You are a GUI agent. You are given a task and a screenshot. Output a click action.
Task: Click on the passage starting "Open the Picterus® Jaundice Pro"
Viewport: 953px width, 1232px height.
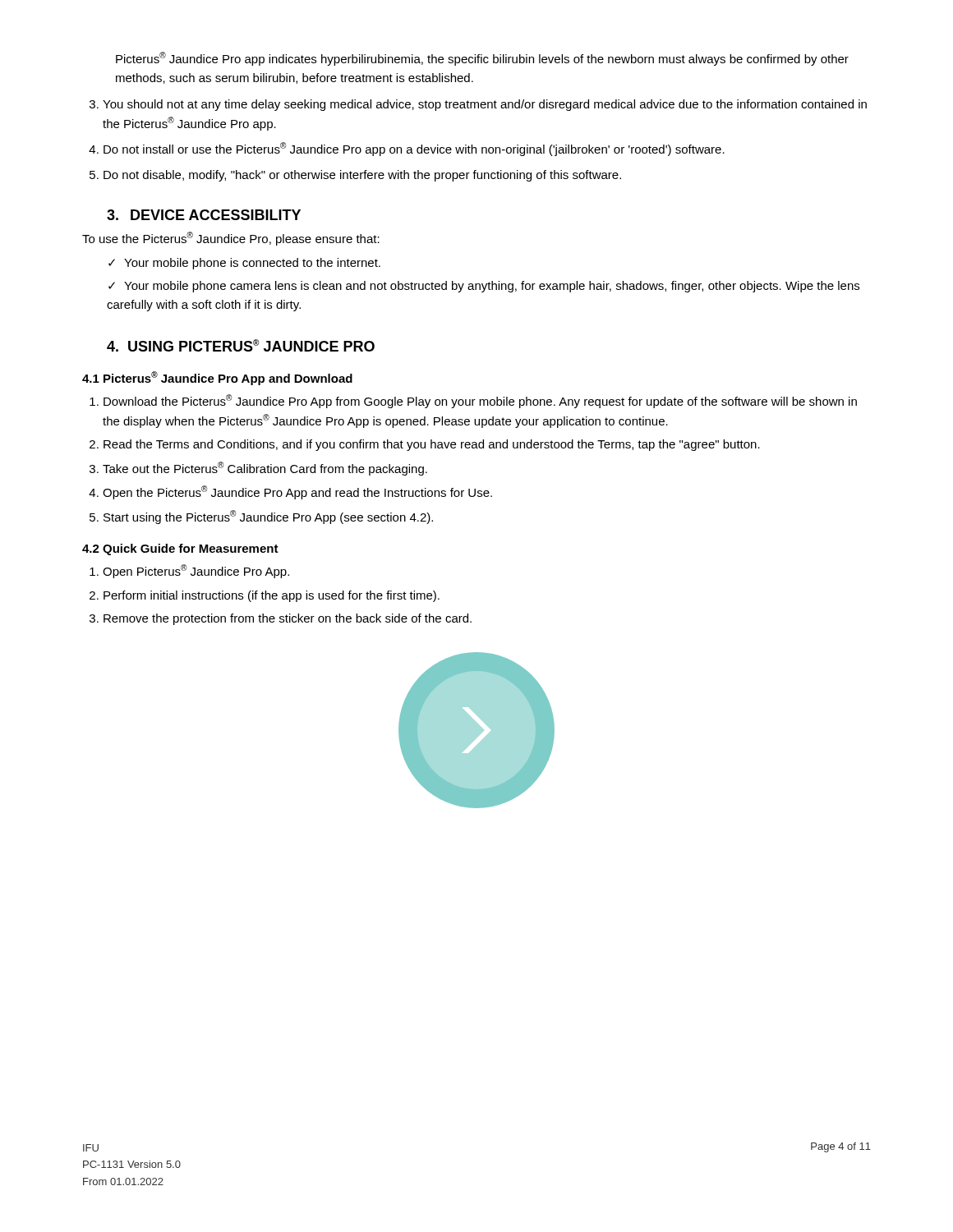pyautogui.click(x=487, y=493)
